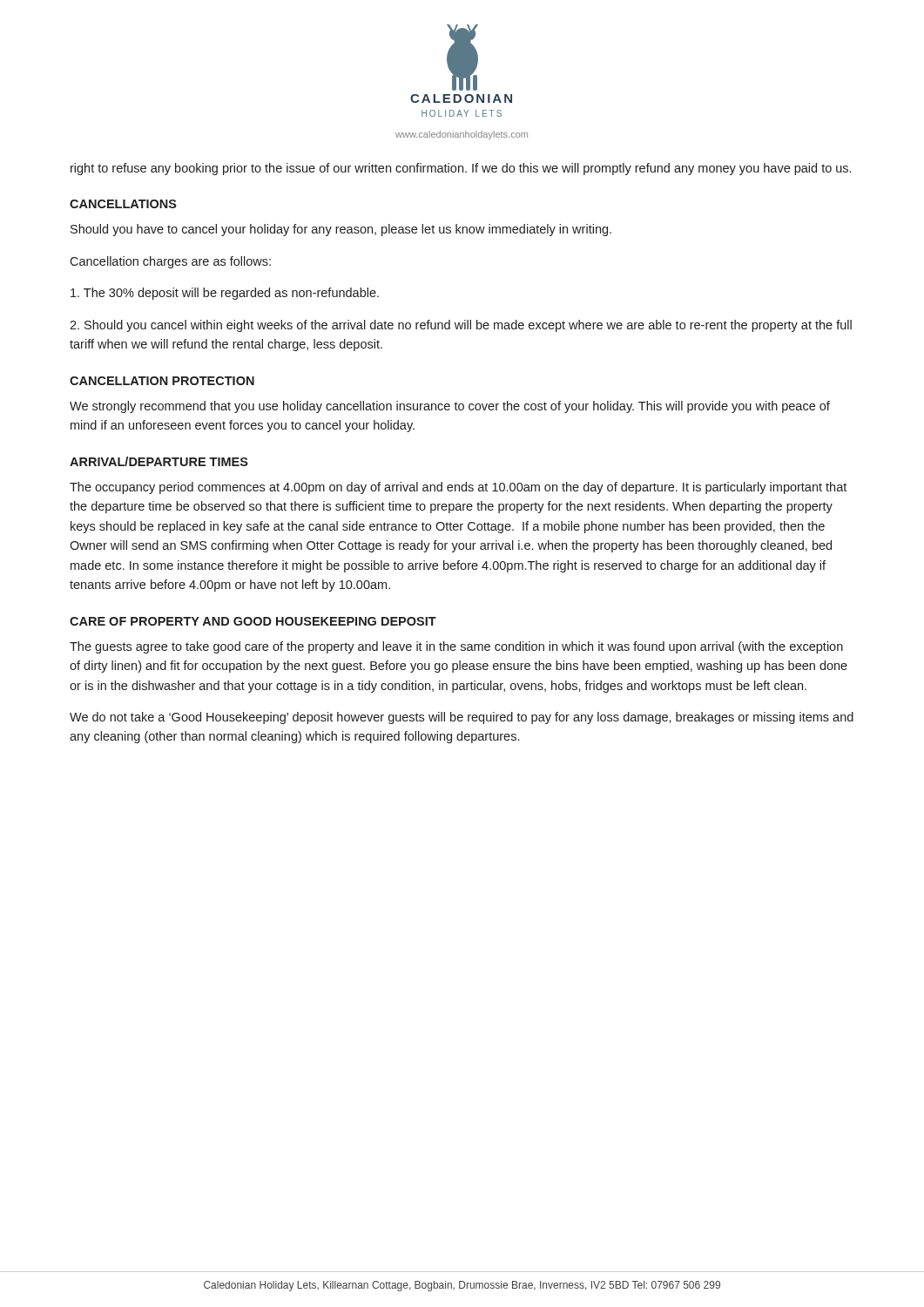Viewport: 924px width, 1307px height.
Task: Select the text block that says "right to refuse any booking prior to"
Action: pyautogui.click(x=461, y=168)
